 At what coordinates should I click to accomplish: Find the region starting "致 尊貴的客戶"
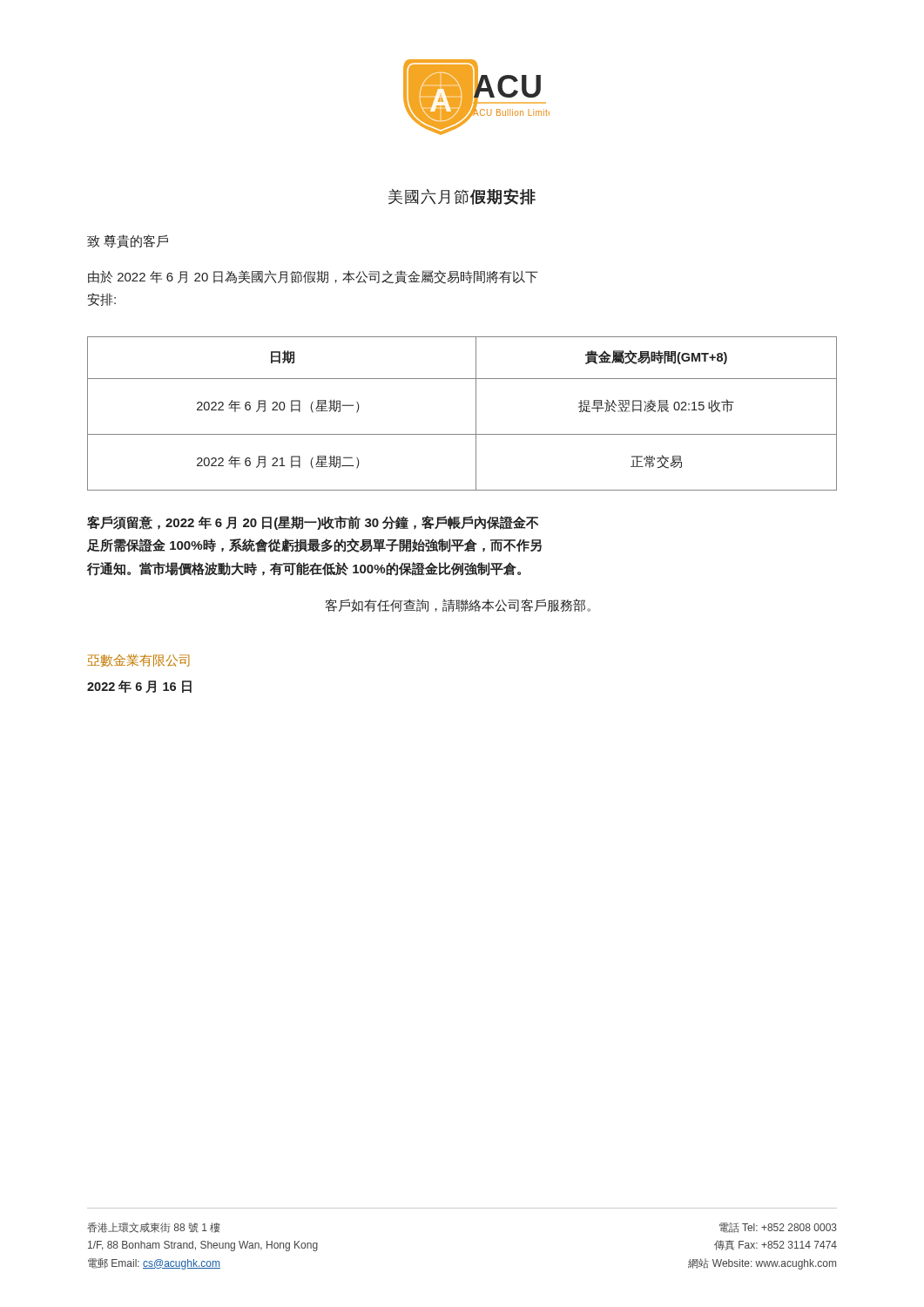tap(128, 241)
